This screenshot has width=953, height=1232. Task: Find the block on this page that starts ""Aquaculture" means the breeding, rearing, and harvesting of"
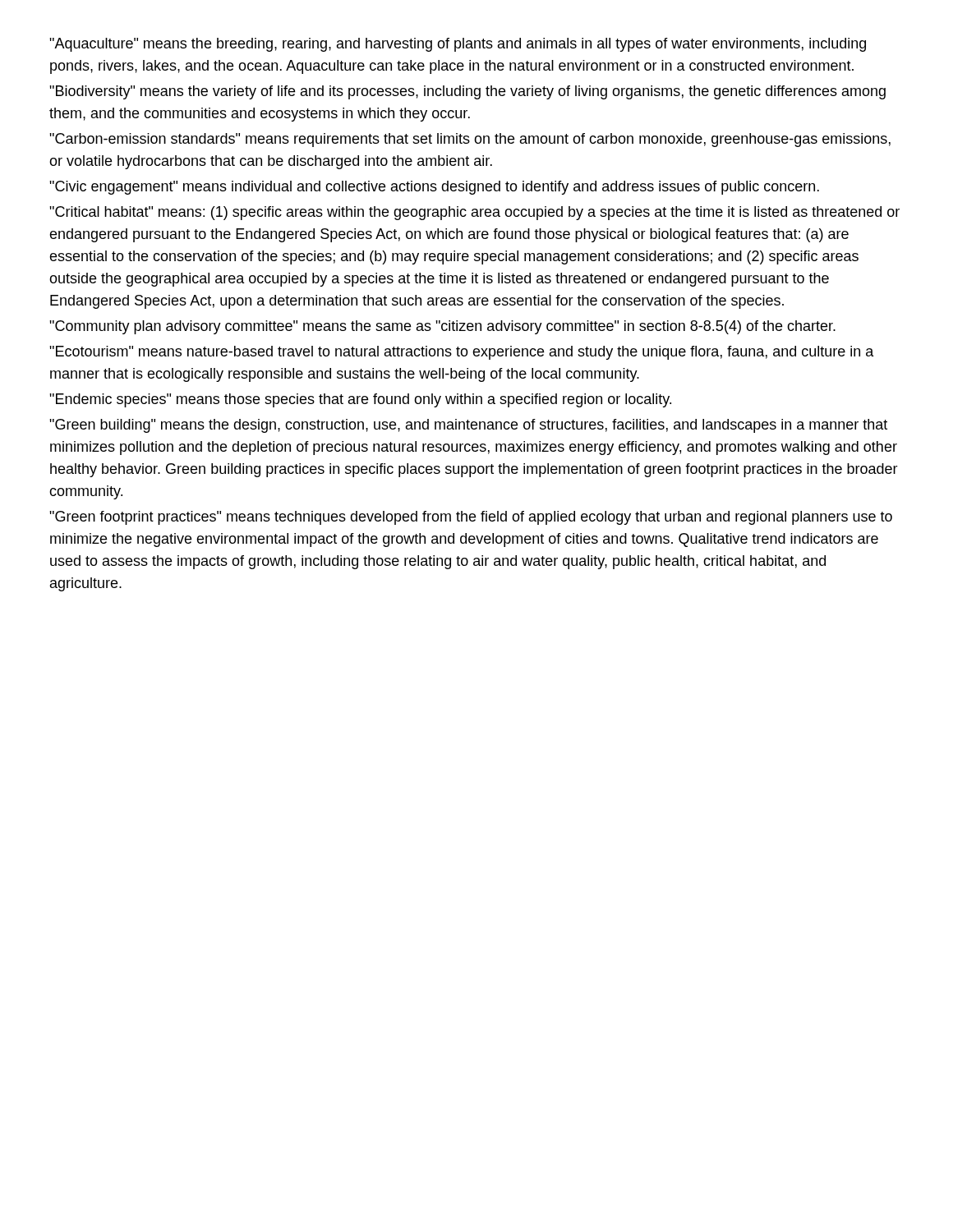[458, 55]
